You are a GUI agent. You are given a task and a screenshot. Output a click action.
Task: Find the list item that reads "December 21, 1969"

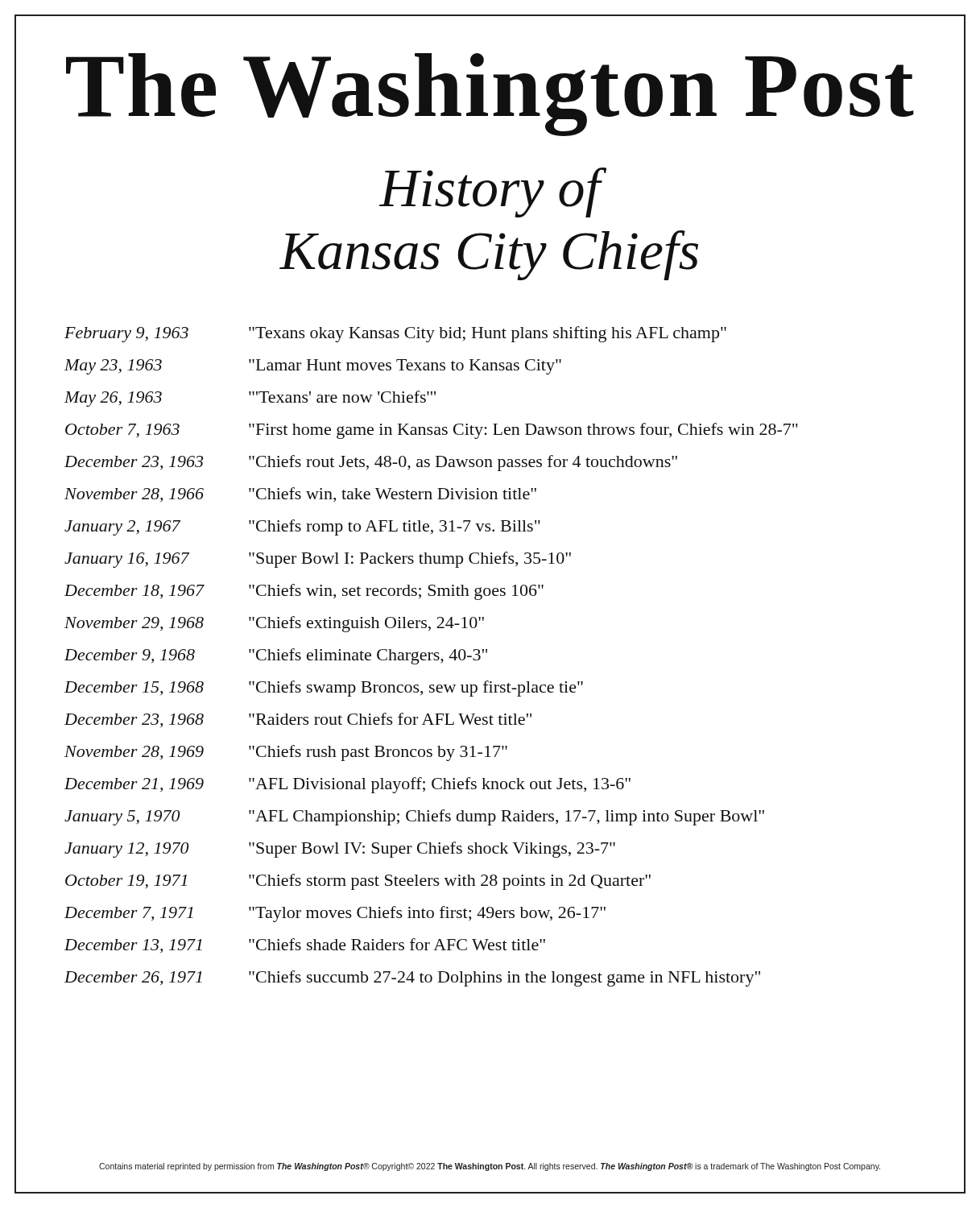pos(490,783)
